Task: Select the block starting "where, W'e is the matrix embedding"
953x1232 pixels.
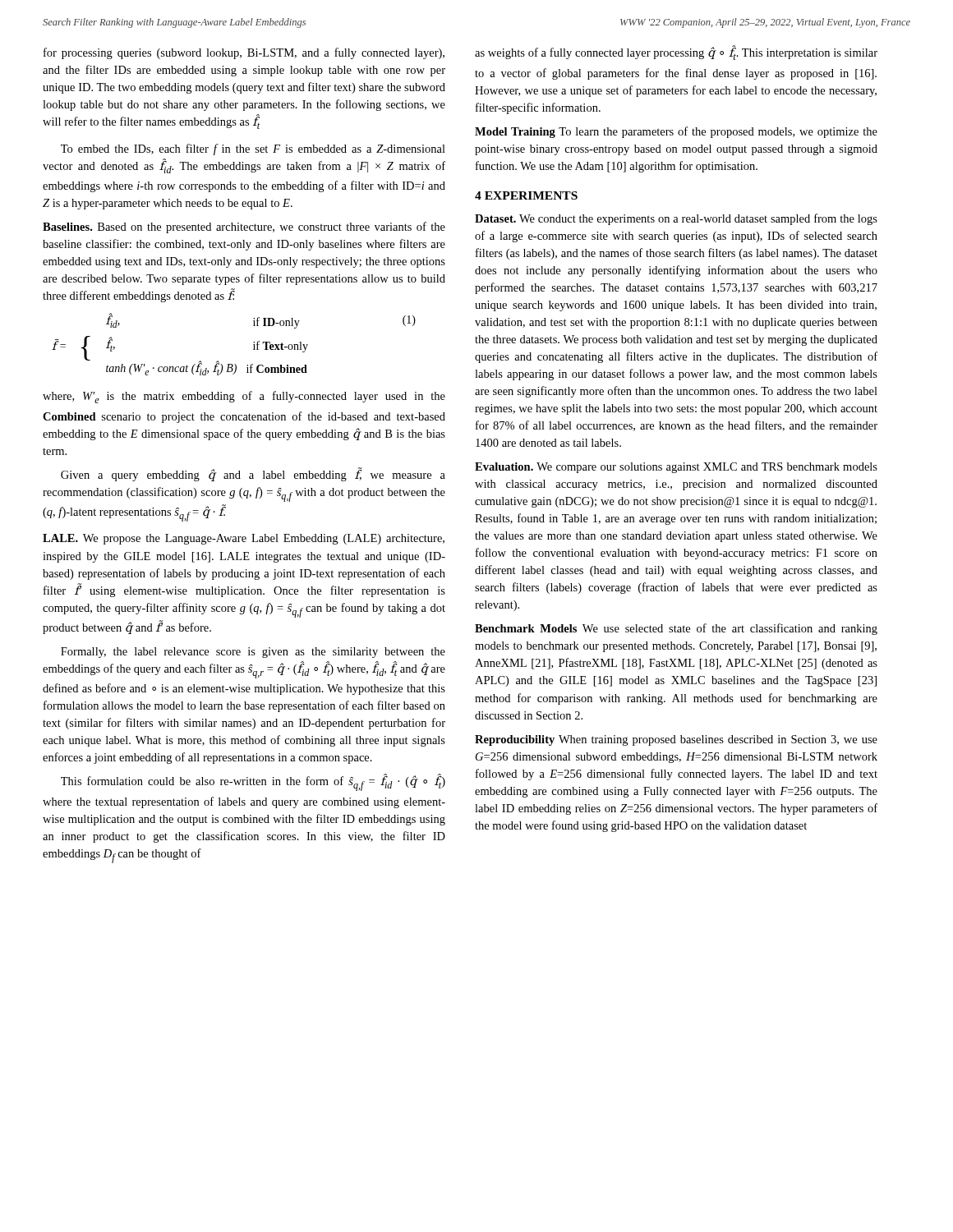Action: point(244,397)
